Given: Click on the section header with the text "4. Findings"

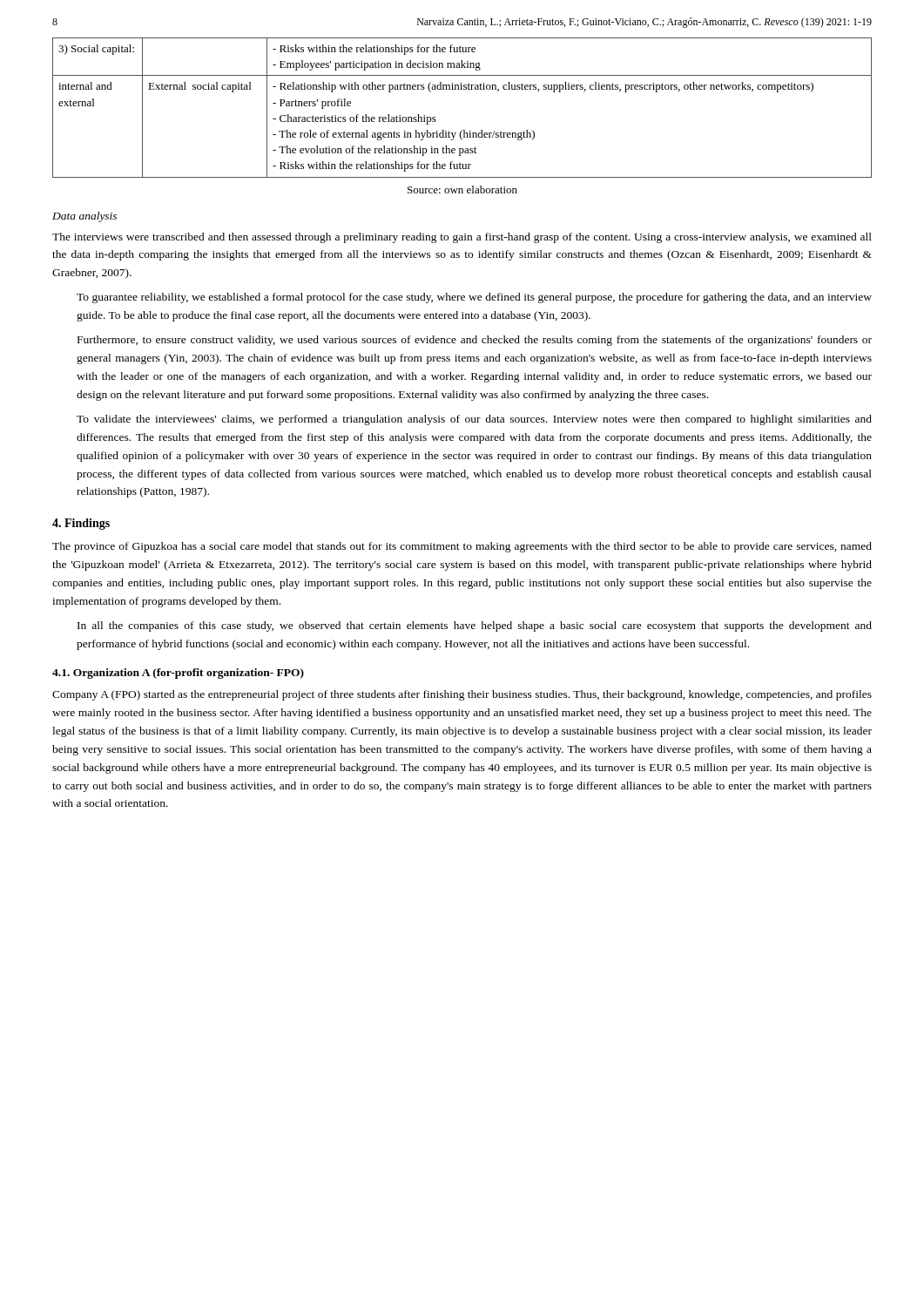Looking at the screenshot, I should coord(81,524).
